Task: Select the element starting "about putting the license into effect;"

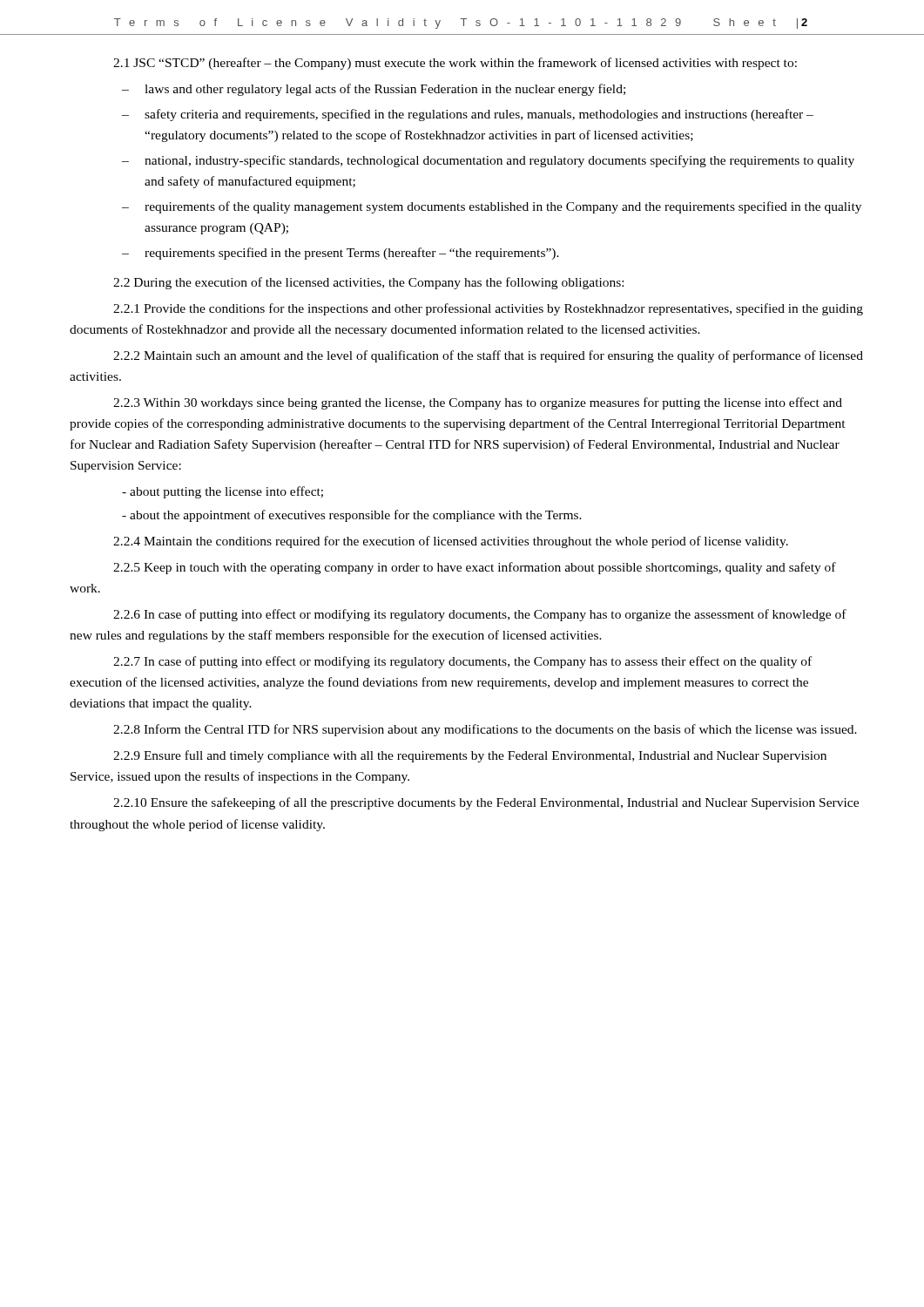Action: click(223, 491)
